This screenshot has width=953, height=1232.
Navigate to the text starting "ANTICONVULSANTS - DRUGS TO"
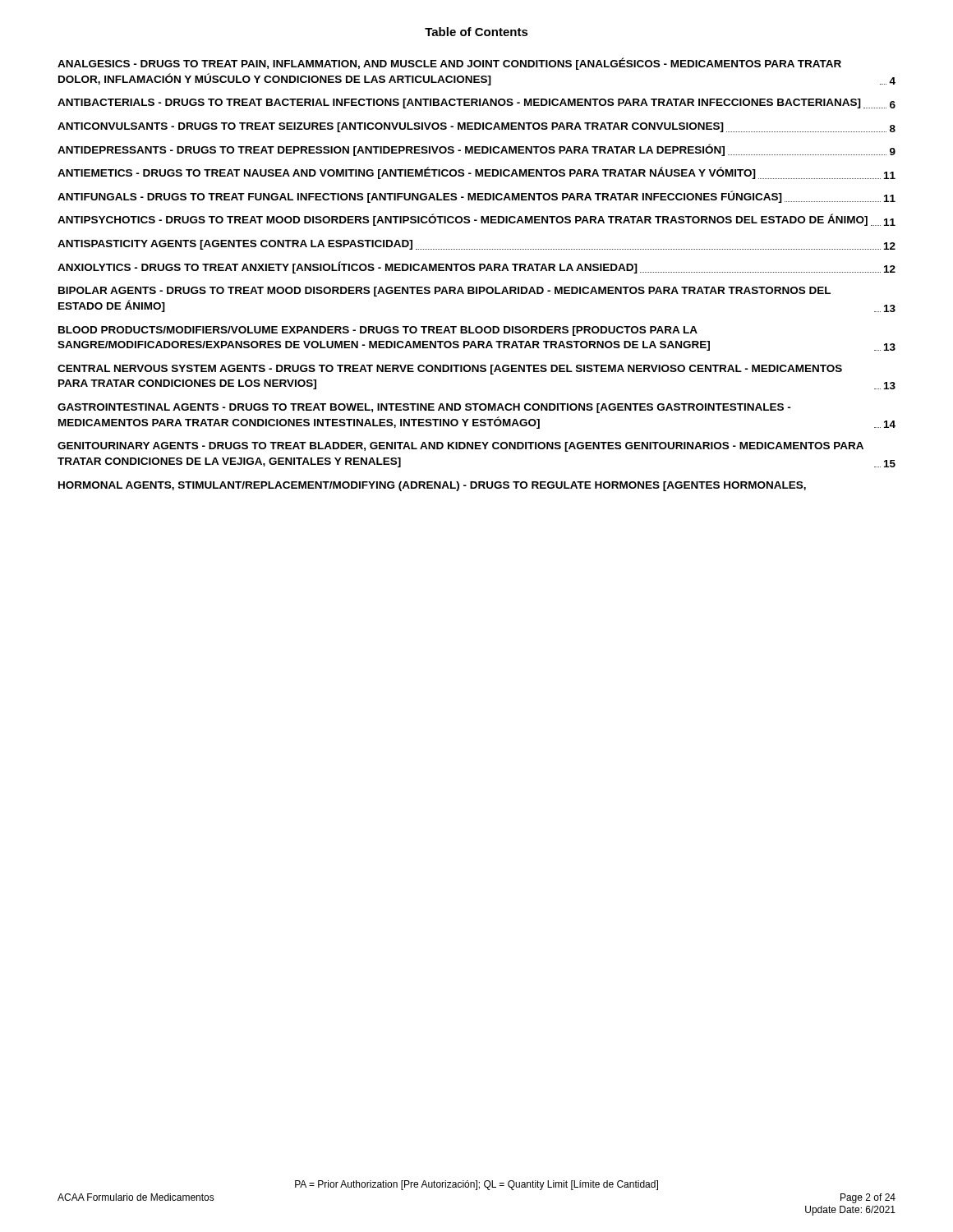click(x=476, y=127)
